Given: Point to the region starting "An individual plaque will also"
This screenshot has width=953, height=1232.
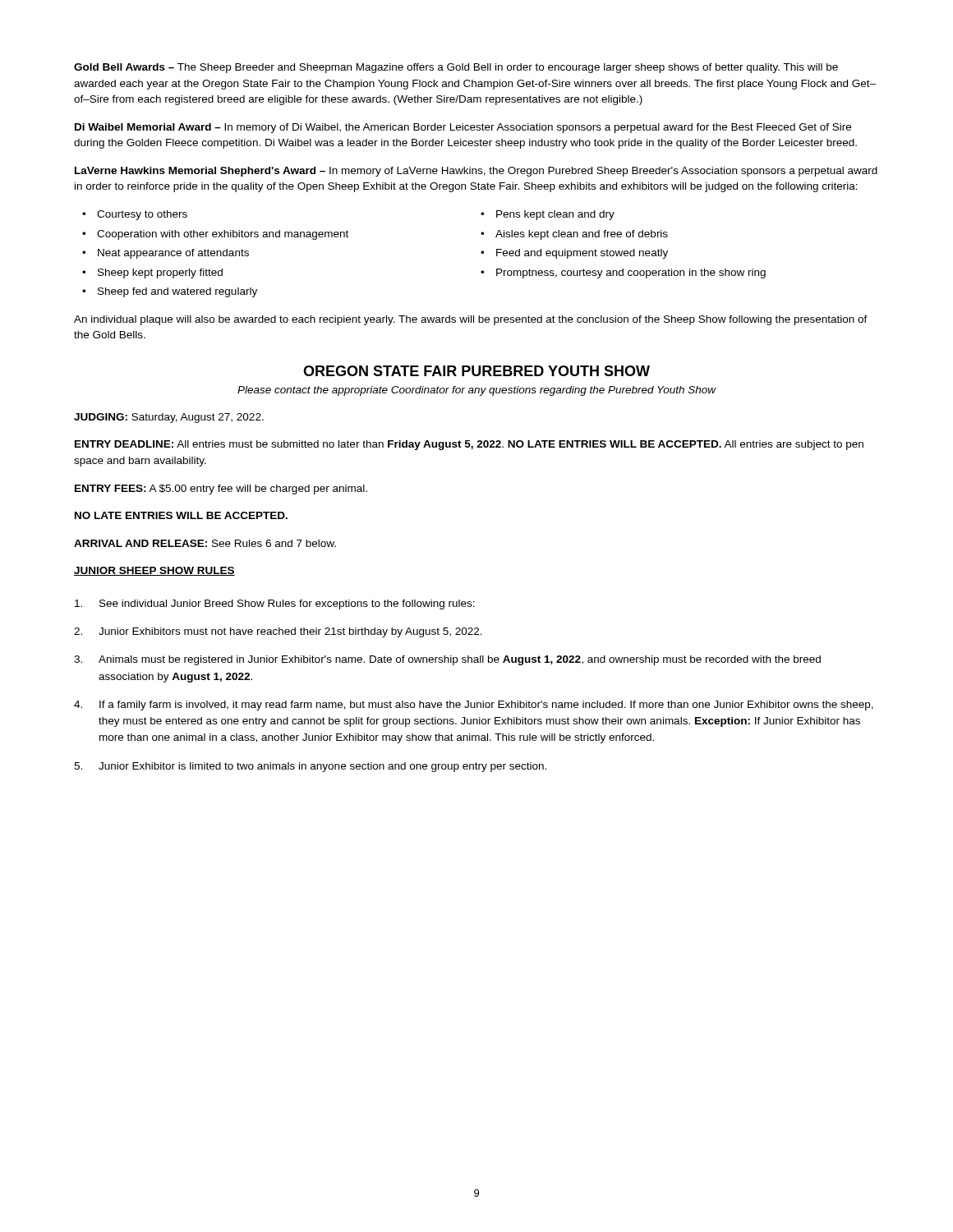Looking at the screenshot, I should 470,327.
